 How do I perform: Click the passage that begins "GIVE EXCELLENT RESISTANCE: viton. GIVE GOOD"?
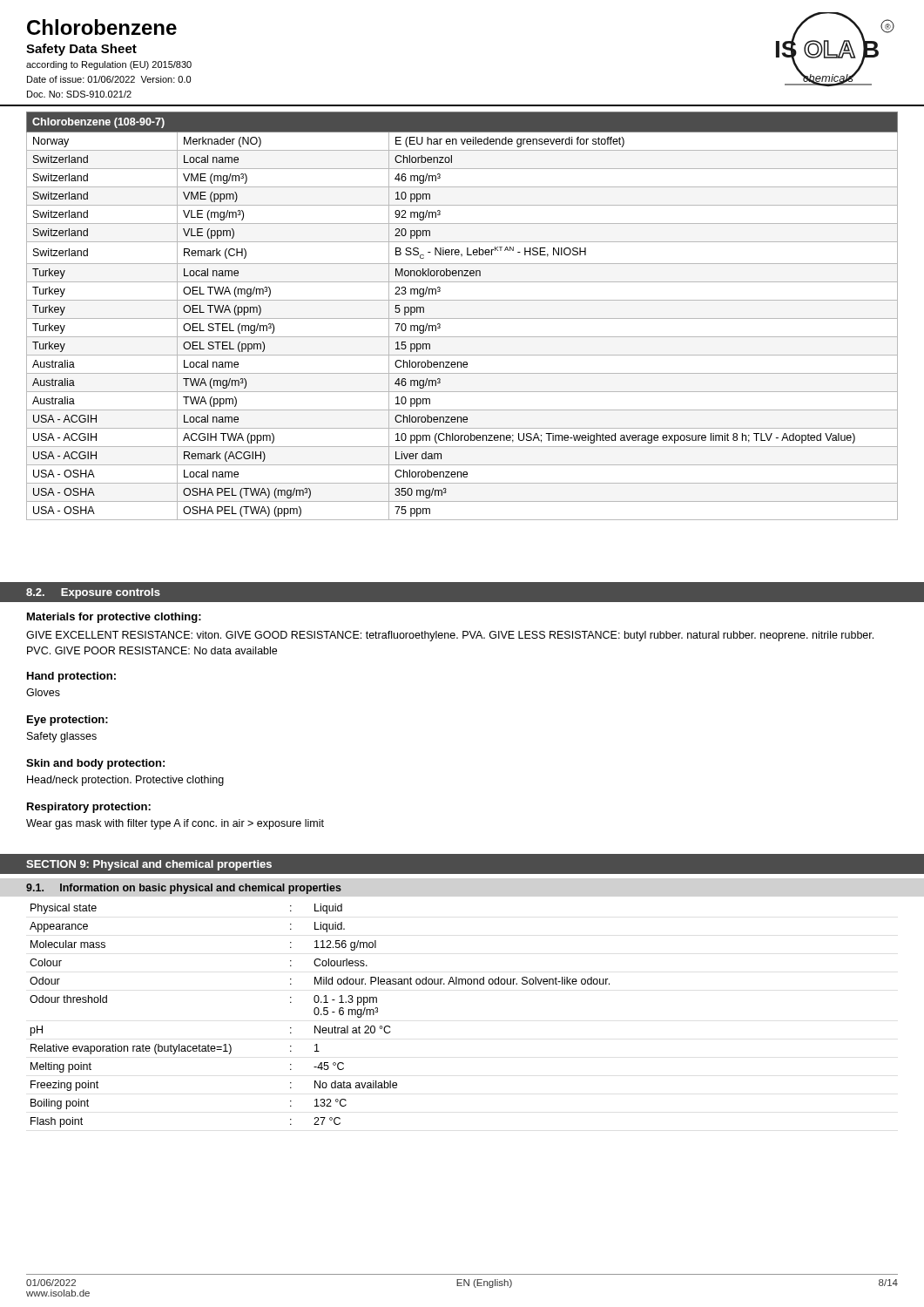click(x=450, y=643)
